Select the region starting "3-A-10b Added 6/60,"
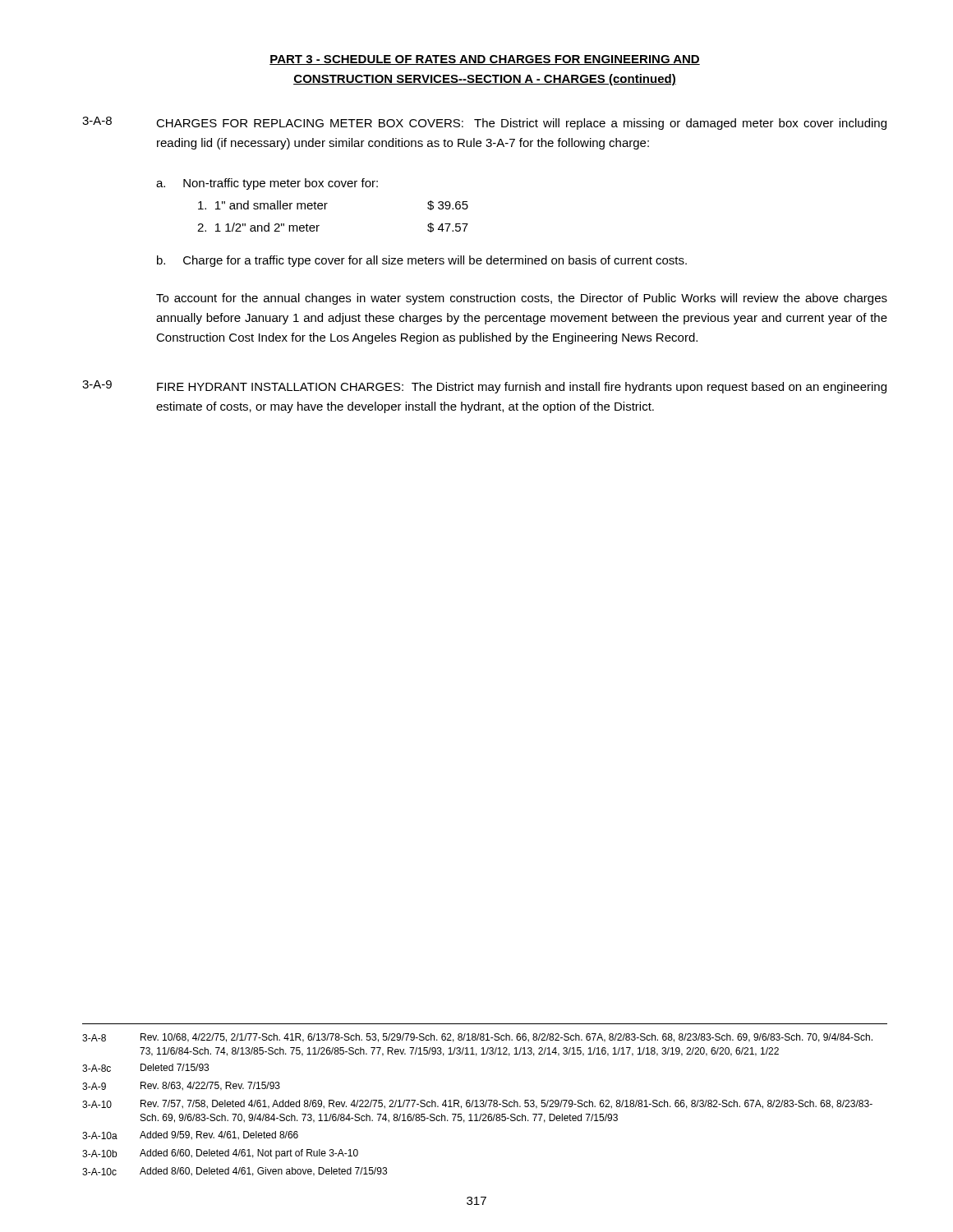This screenshot has width=953, height=1232. (220, 1154)
